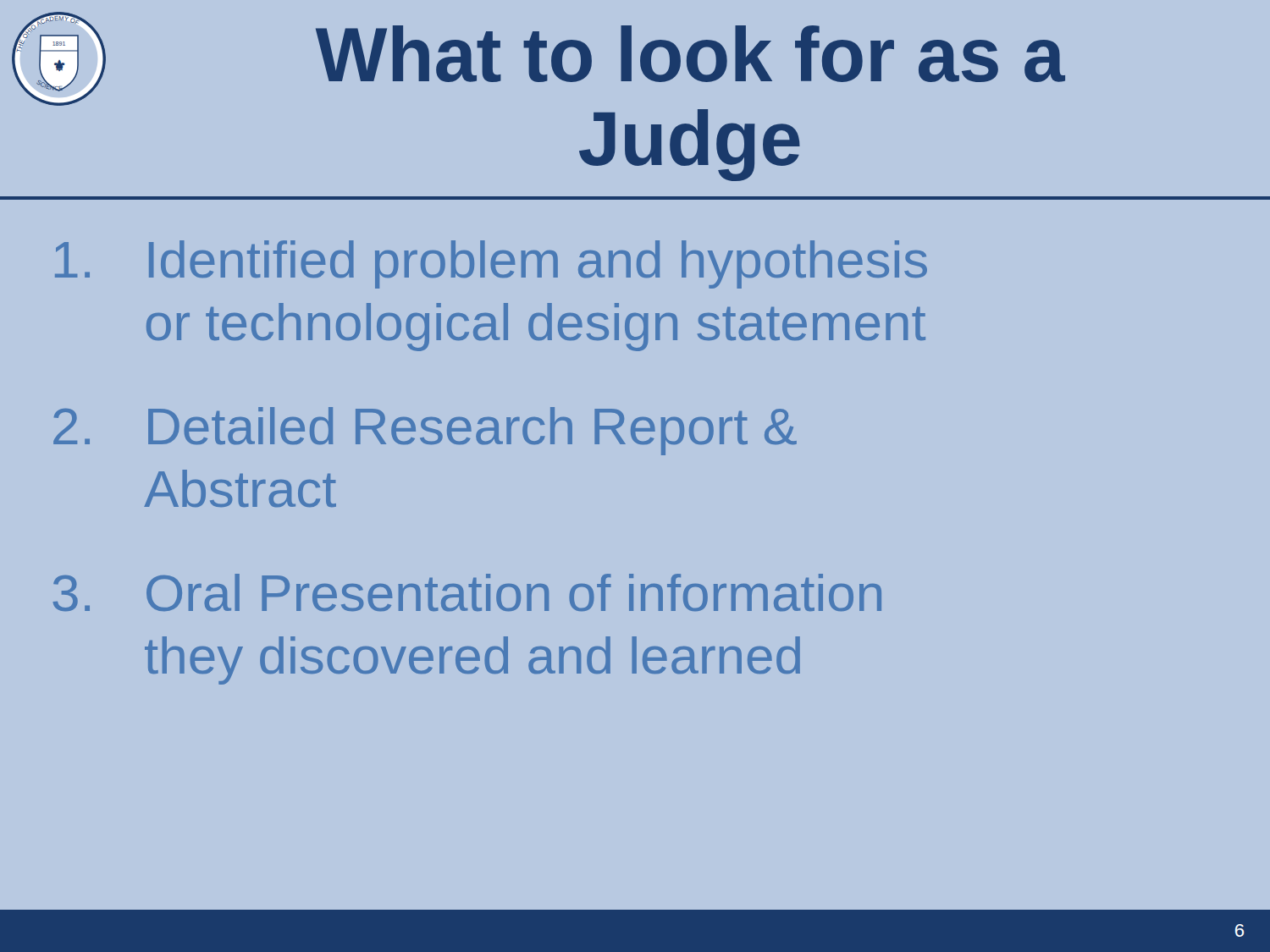Locate the list item containing "3. Oral Presentation of"

tap(468, 624)
